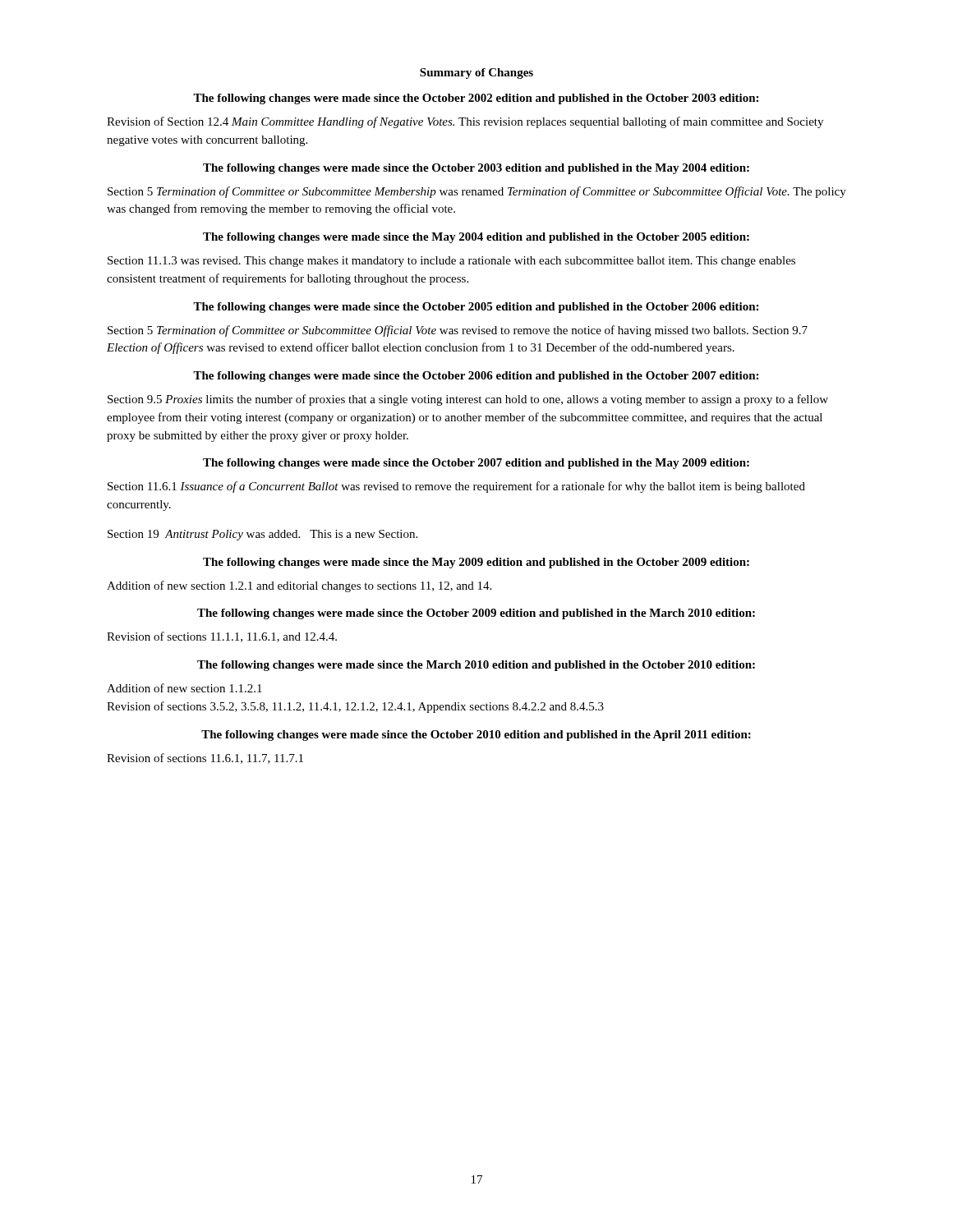Viewport: 953px width, 1232px height.
Task: Locate the block starting "Revision of sections 11.6.1, 11.7, 11.7.1"
Action: coord(205,758)
